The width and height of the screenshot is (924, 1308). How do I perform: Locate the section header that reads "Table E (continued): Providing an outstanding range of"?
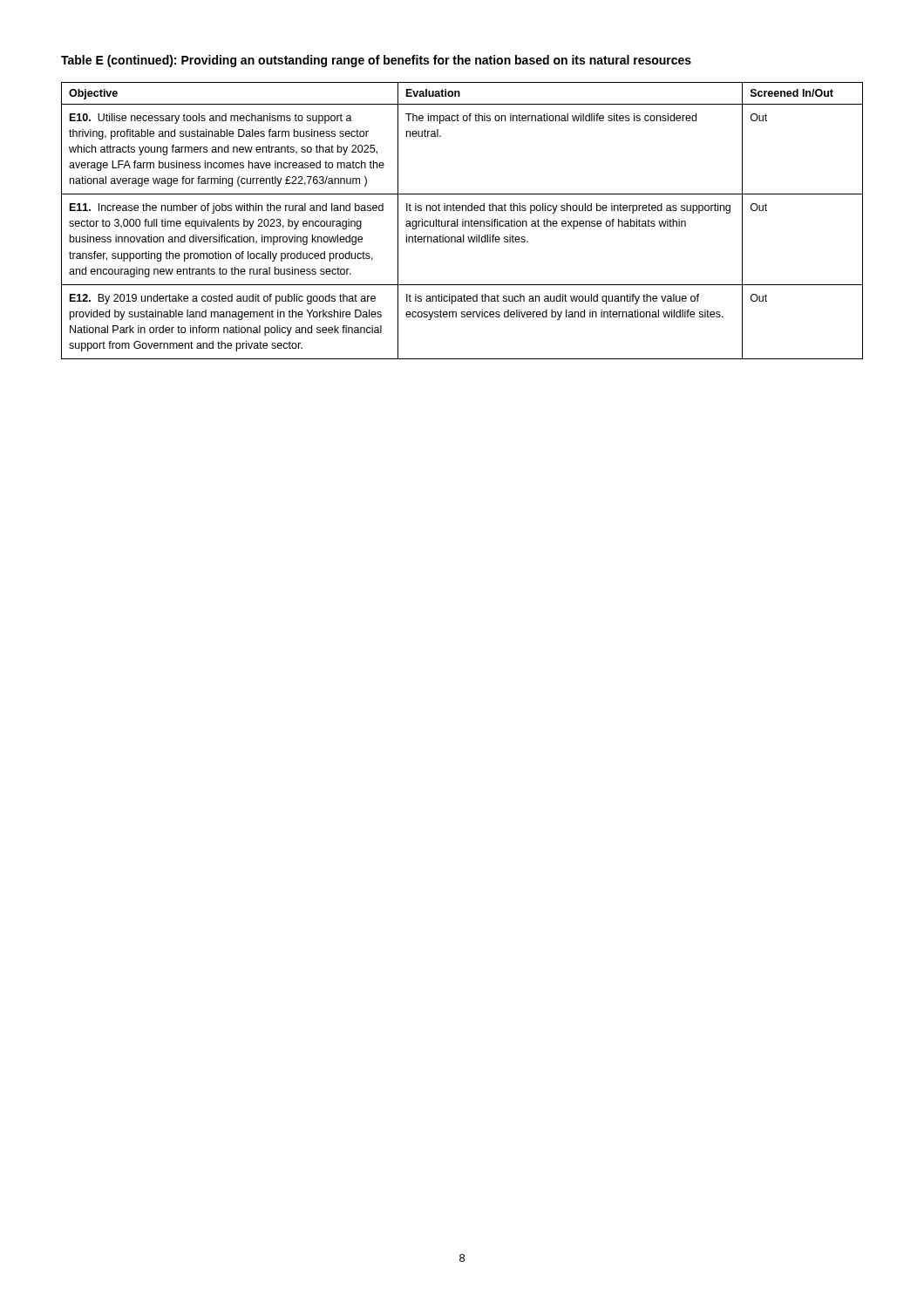pos(376,60)
